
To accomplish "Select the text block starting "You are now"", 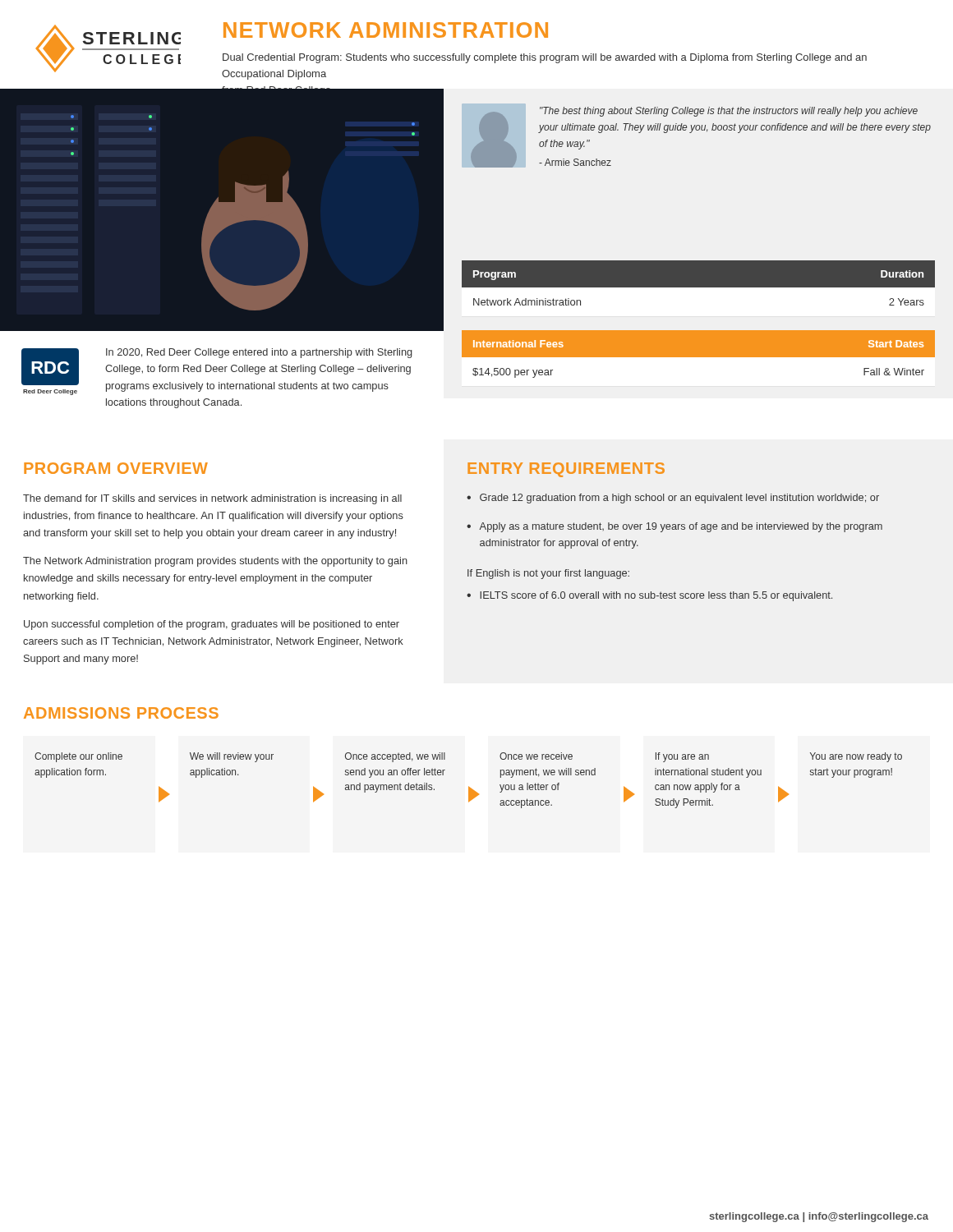I will point(856,764).
